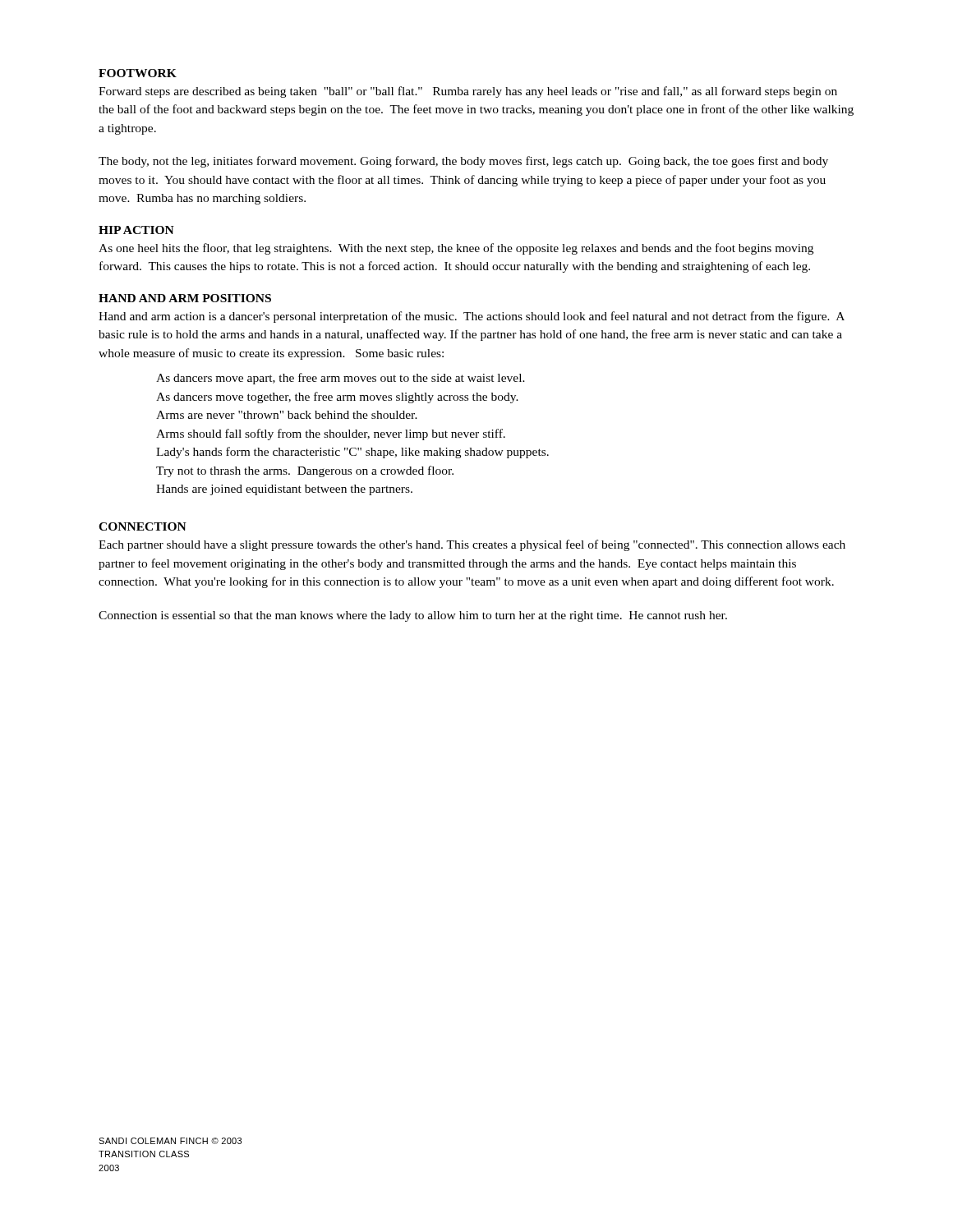Click on the list item containing "Lady's hands form the"
Screen dimensions: 1232x953
tap(353, 451)
